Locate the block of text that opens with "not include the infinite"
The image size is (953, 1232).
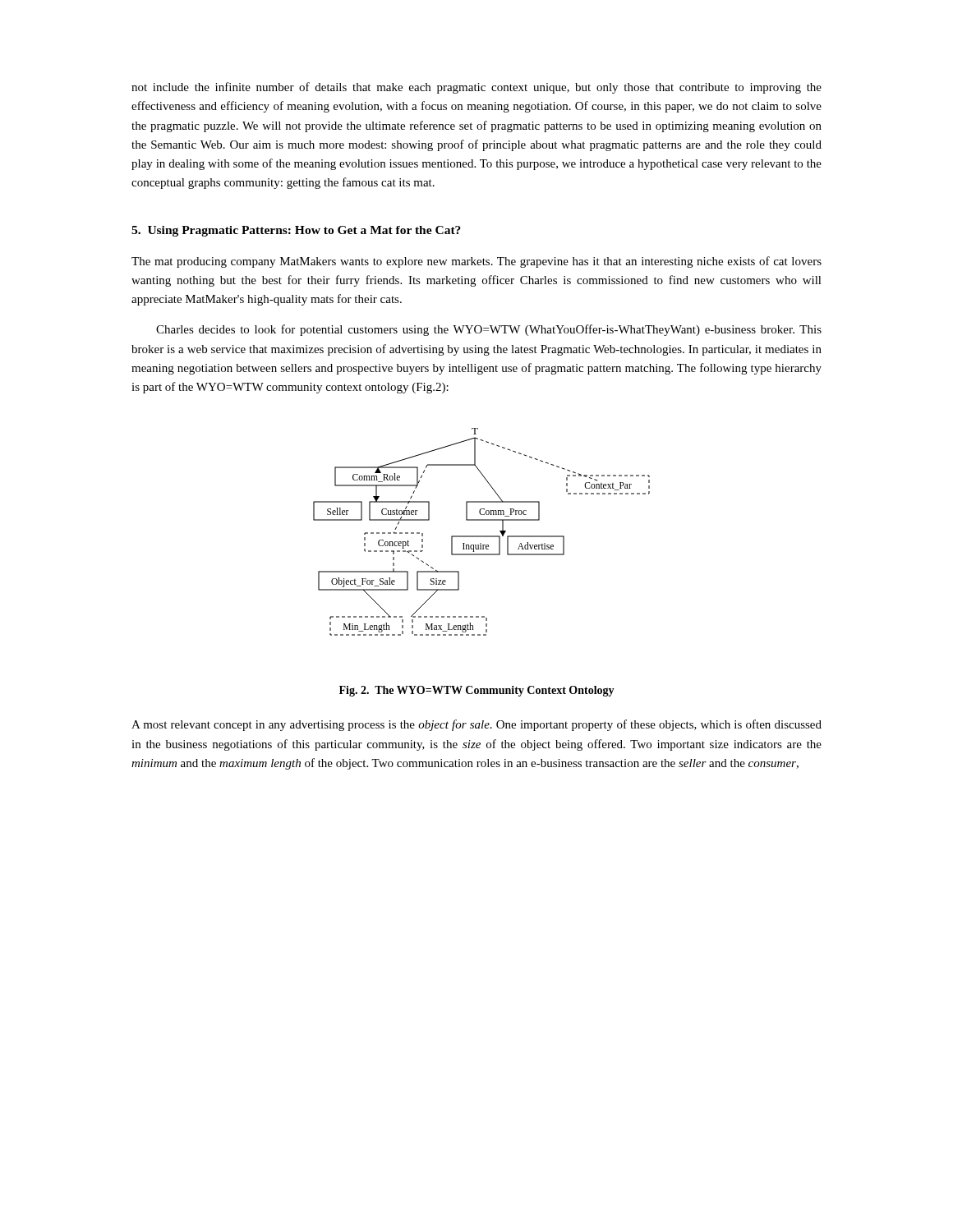476,135
